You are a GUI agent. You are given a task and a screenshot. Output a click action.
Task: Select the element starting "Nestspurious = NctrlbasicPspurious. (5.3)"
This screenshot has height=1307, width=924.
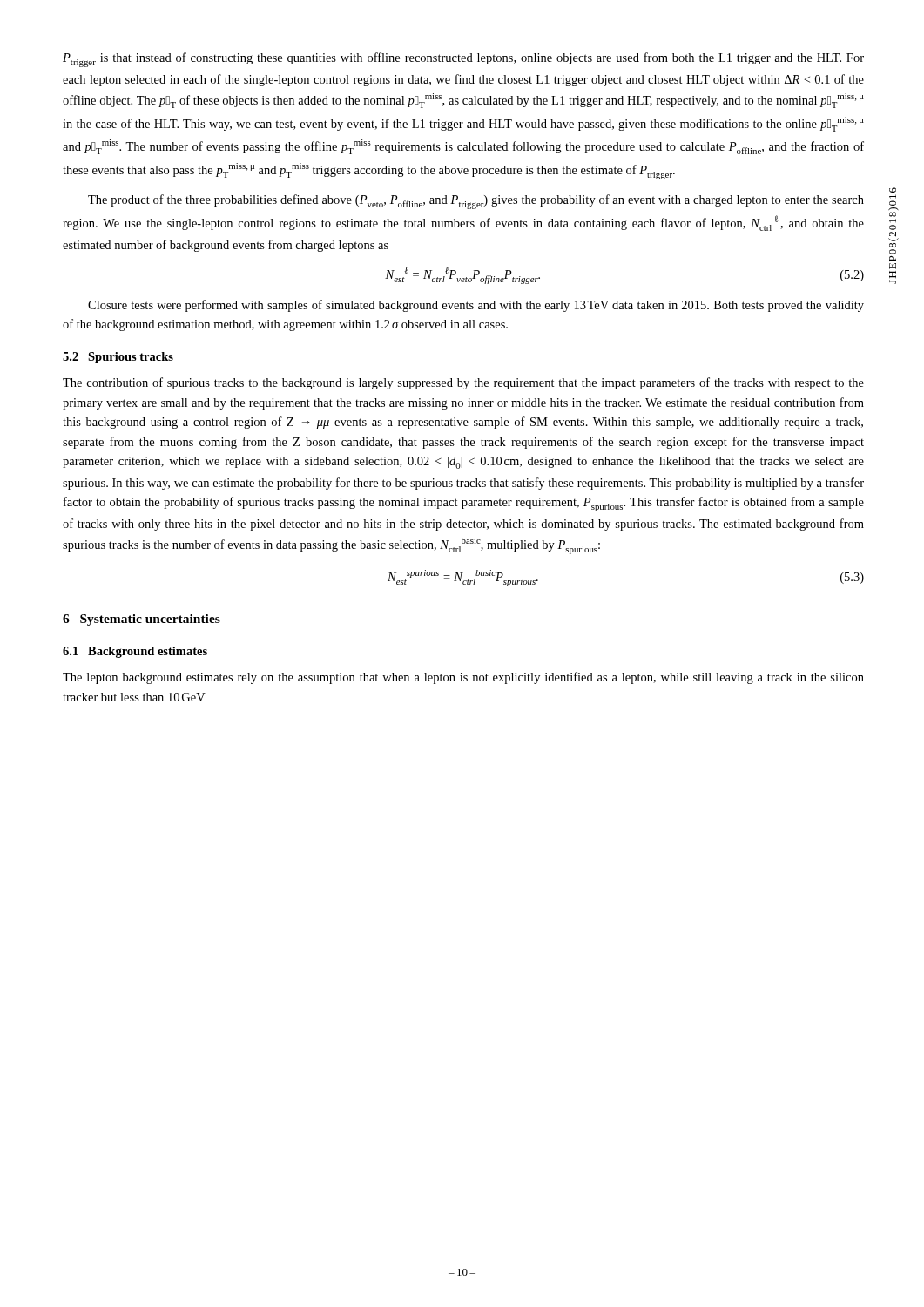(x=463, y=577)
